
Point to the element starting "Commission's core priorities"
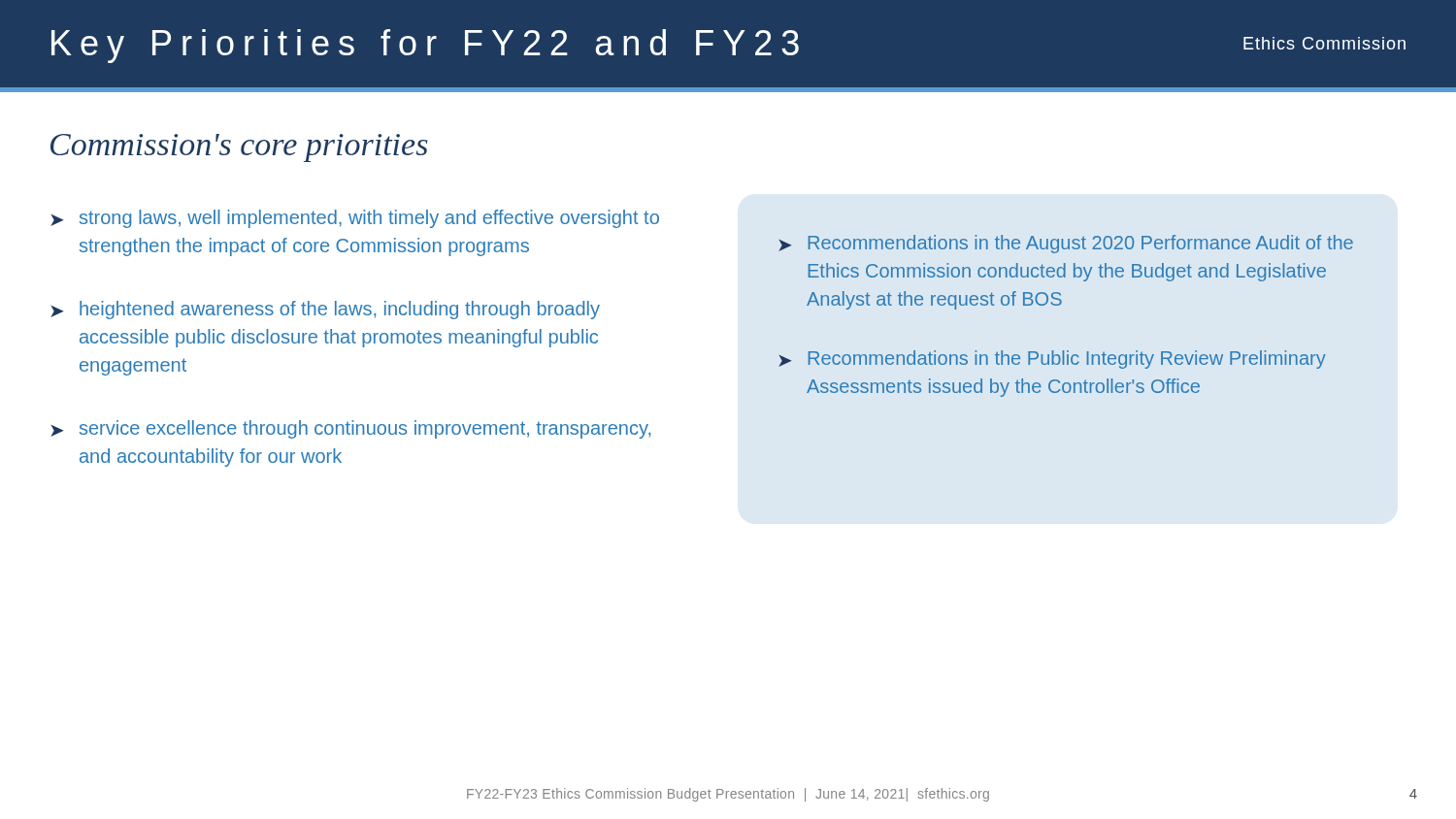click(x=238, y=144)
